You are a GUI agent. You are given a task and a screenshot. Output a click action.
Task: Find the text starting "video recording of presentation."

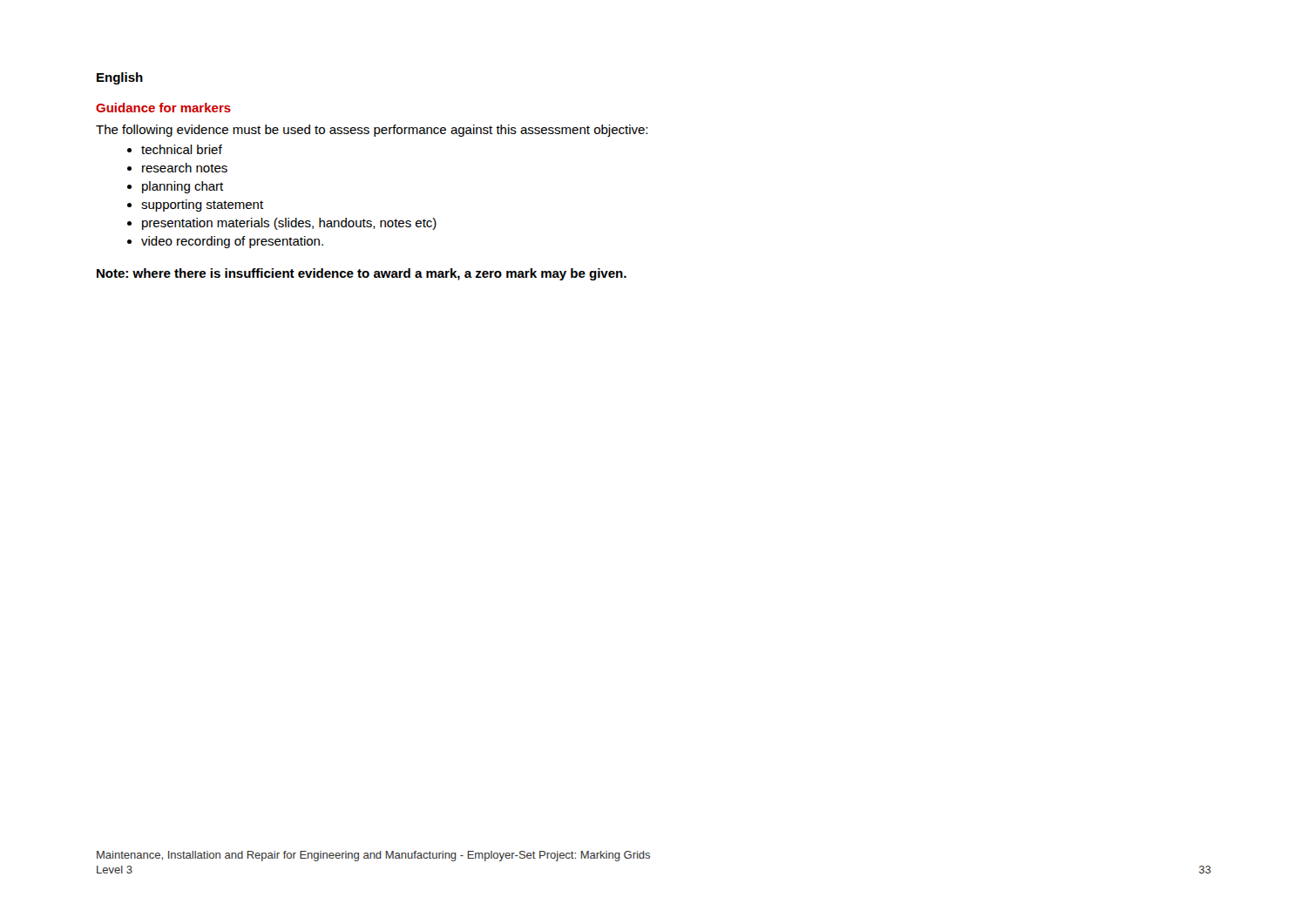[225, 242]
